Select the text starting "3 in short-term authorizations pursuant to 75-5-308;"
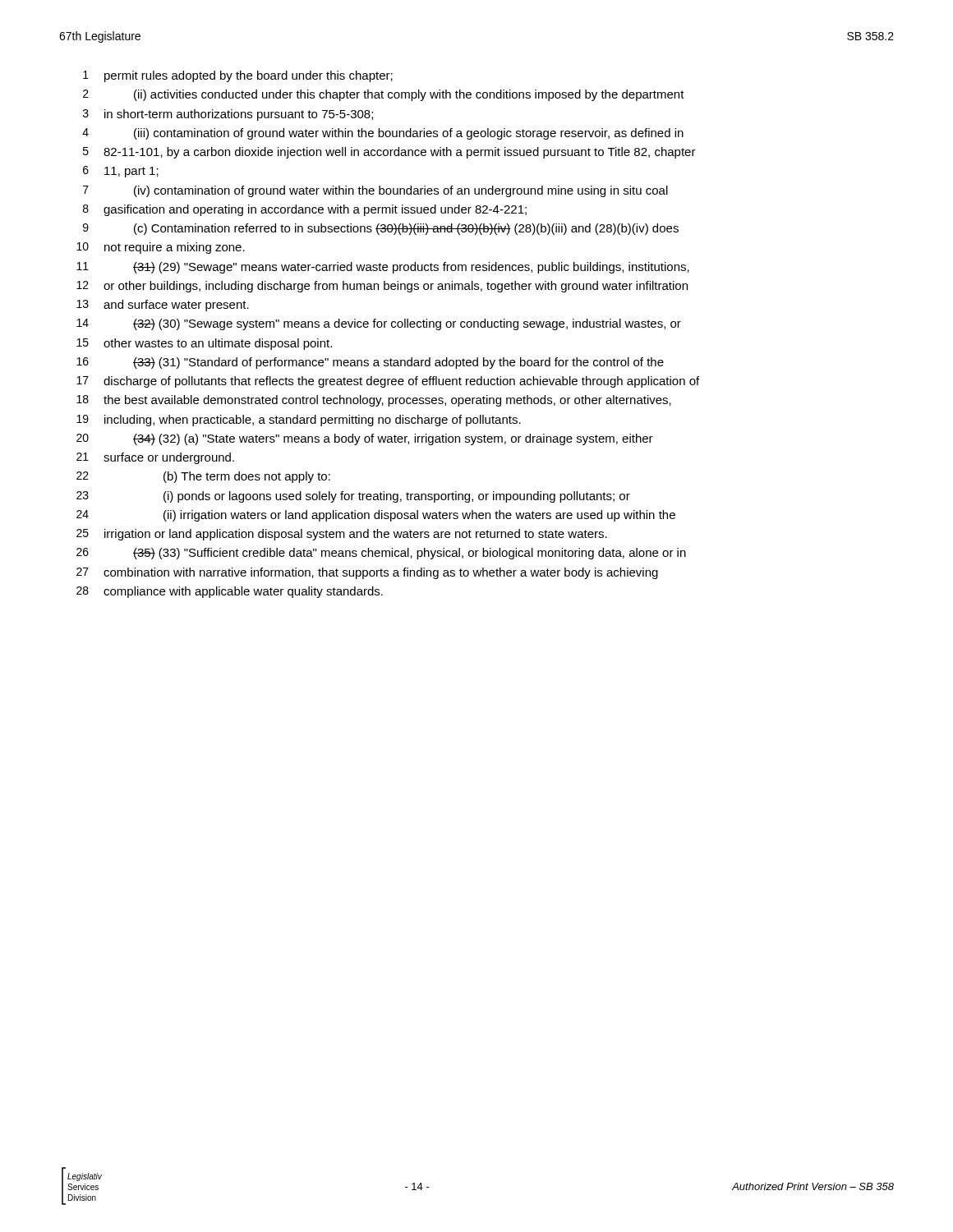This screenshot has height=1232, width=953. click(228, 115)
